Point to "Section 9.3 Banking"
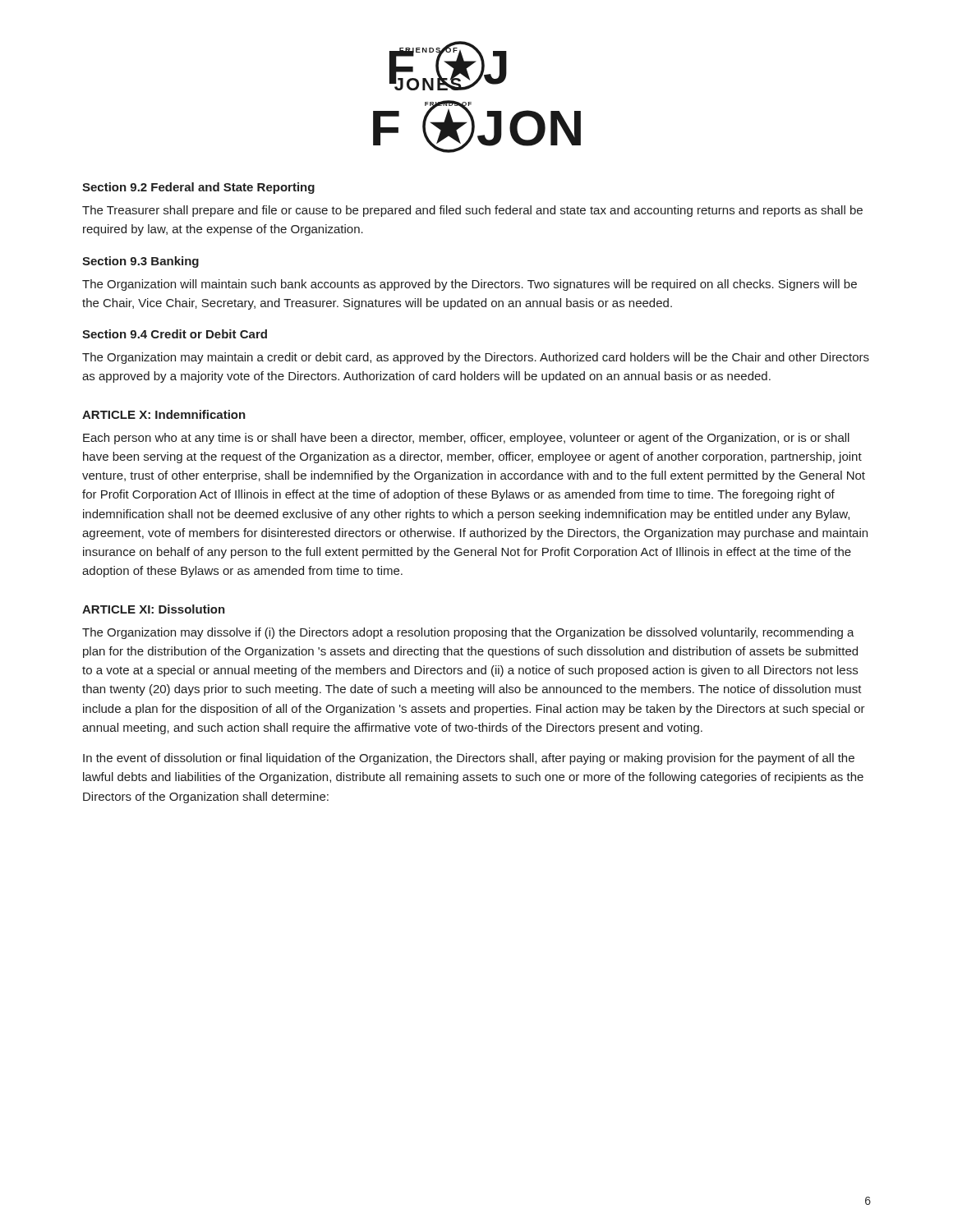Viewport: 953px width, 1232px height. tap(141, 260)
